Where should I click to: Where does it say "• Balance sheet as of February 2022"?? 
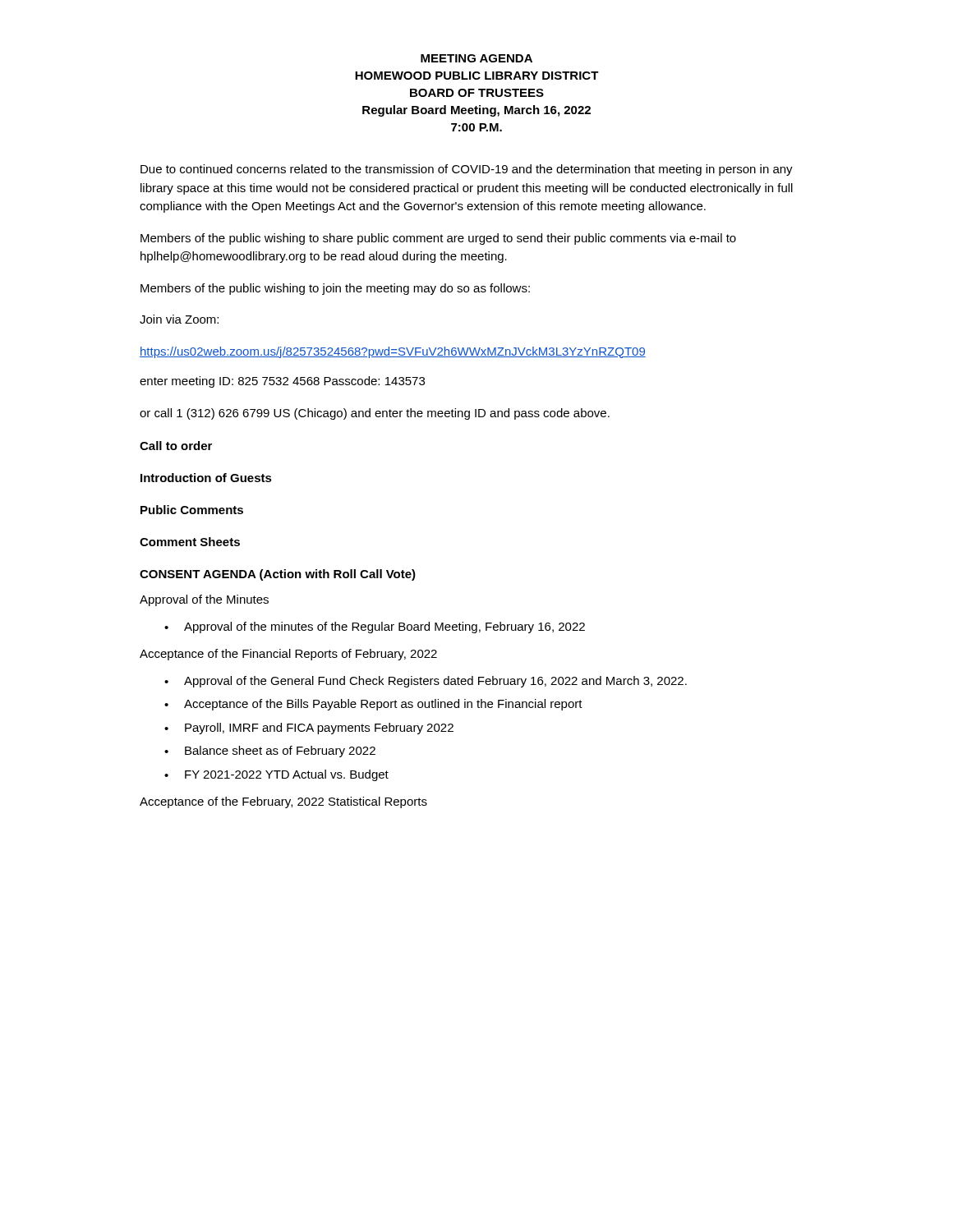tap(270, 752)
